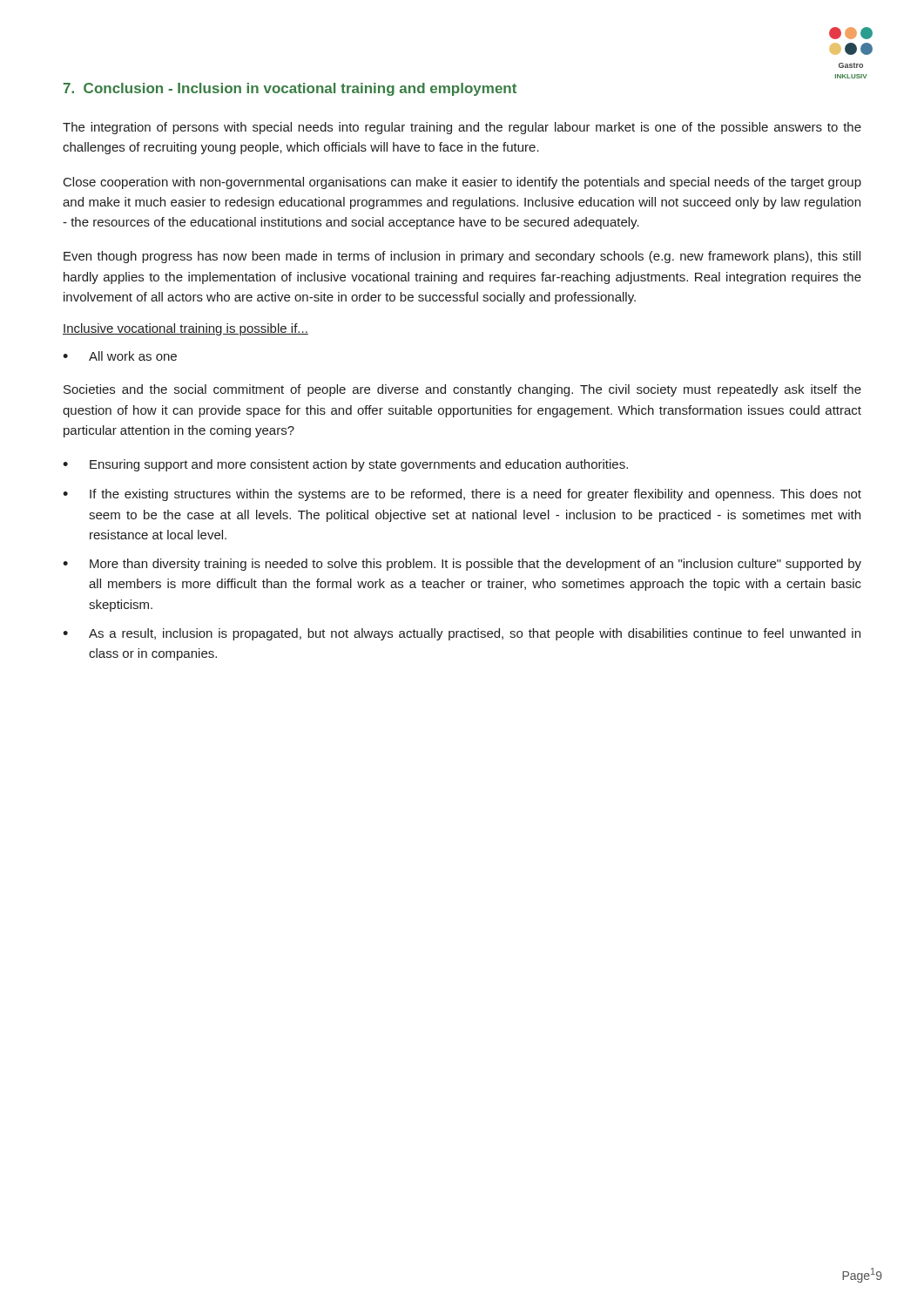This screenshot has height=1307, width=924.
Task: Click on the text starting "• As a result, inclusion is"
Action: pyautogui.click(x=462, y=643)
